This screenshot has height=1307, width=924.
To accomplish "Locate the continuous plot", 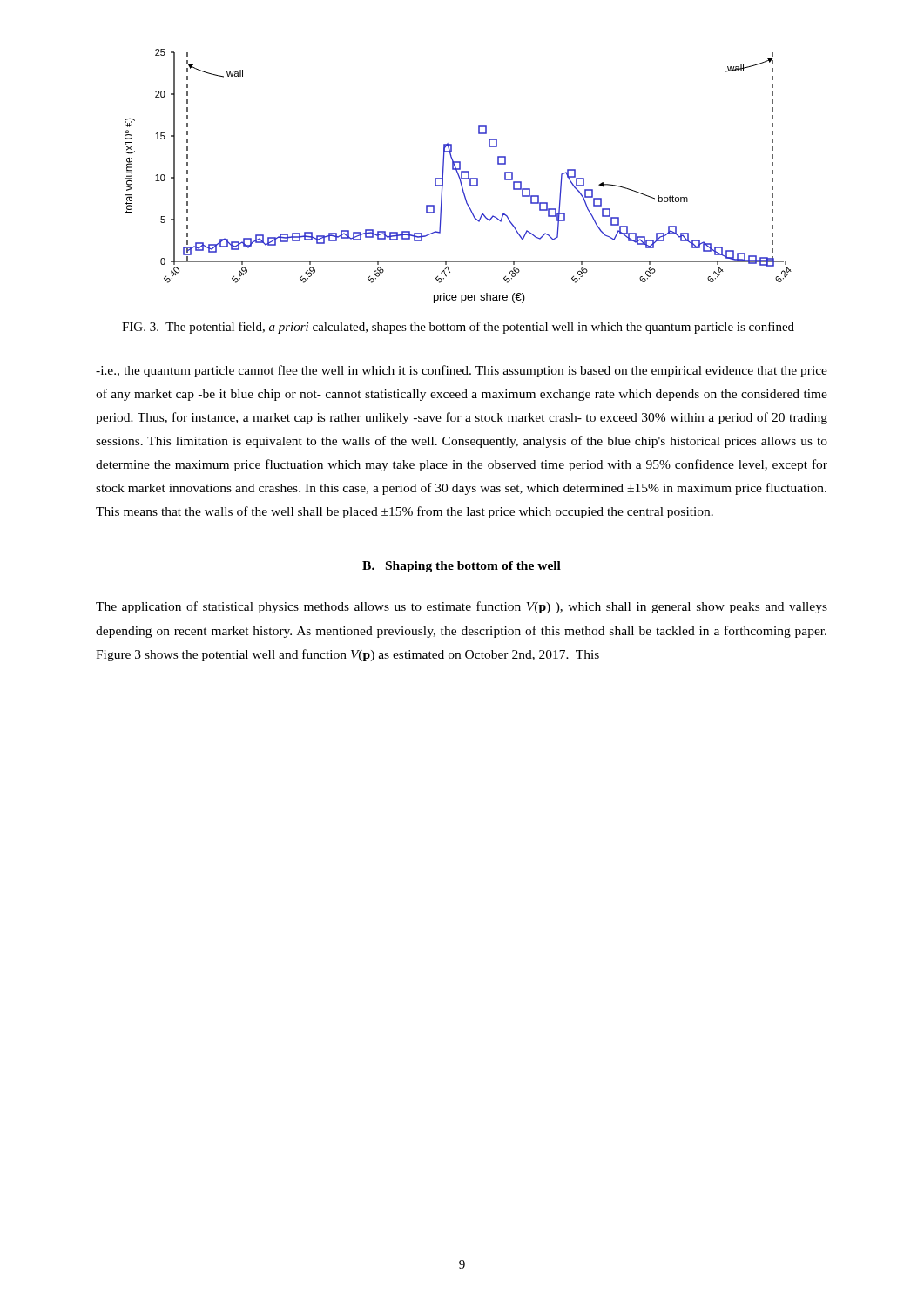I will (462, 167).
